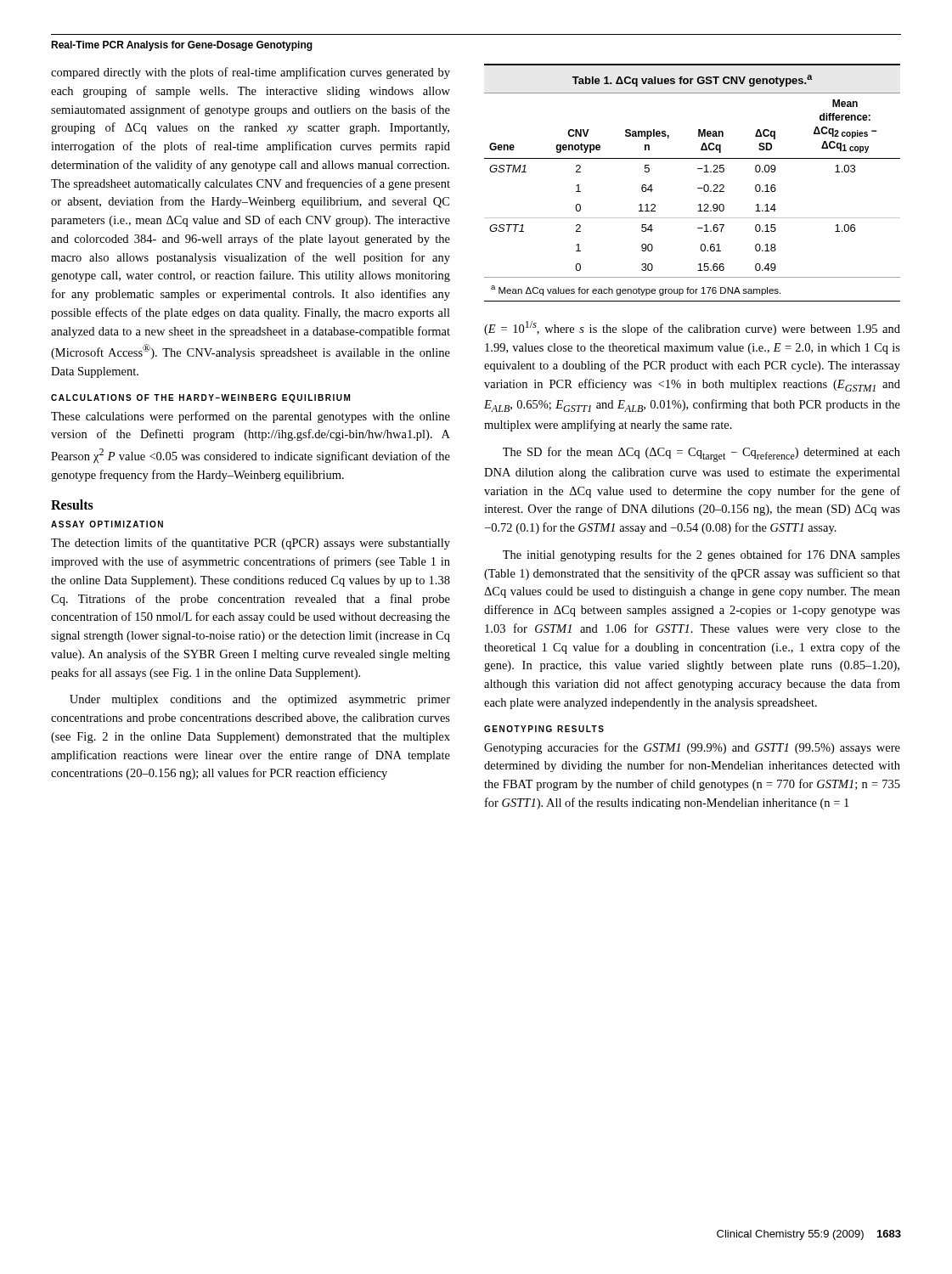The height and width of the screenshot is (1274, 952).
Task: Point to the text block starting "compared directly with"
Action: click(251, 222)
